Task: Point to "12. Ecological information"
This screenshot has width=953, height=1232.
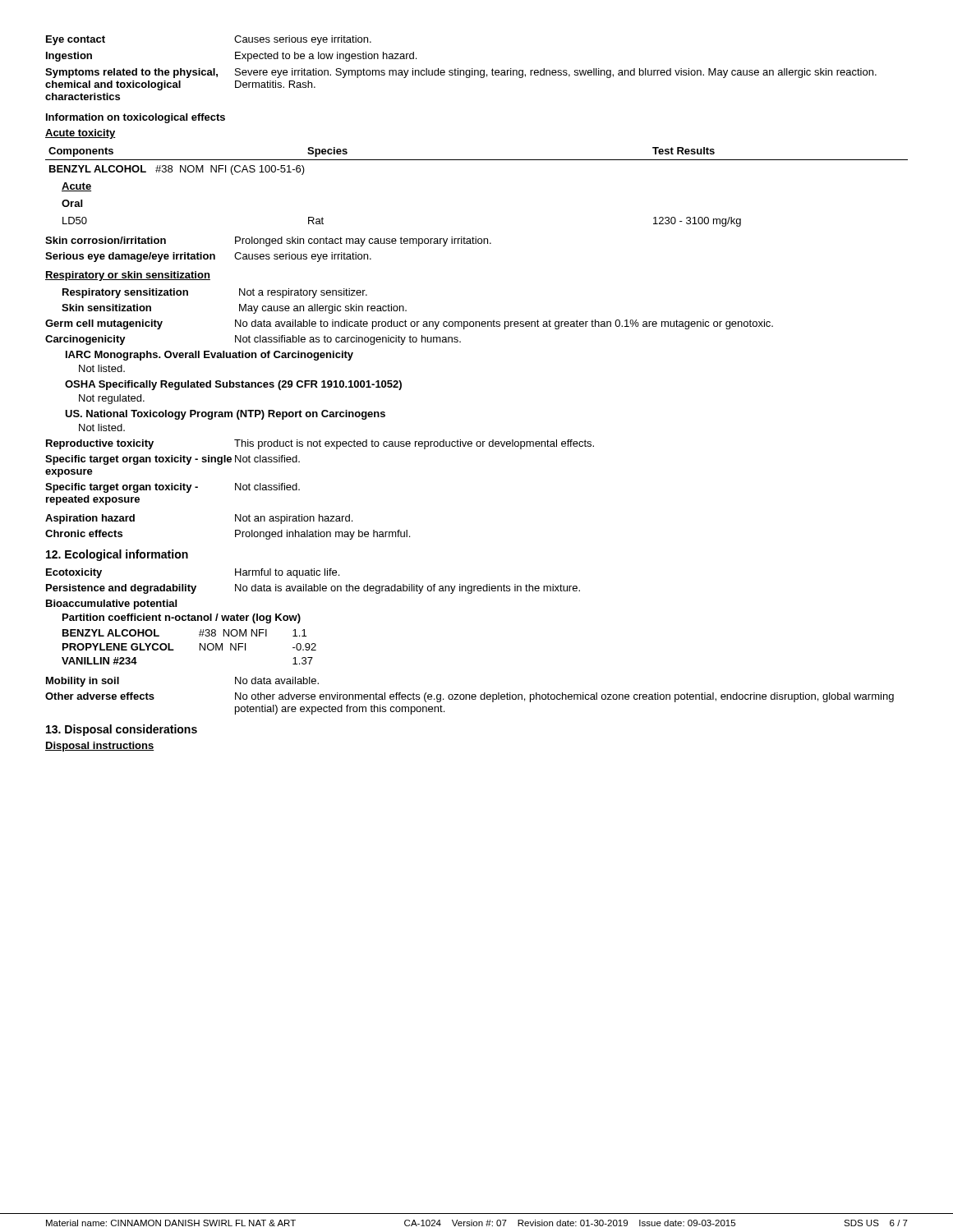Action: point(117,554)
